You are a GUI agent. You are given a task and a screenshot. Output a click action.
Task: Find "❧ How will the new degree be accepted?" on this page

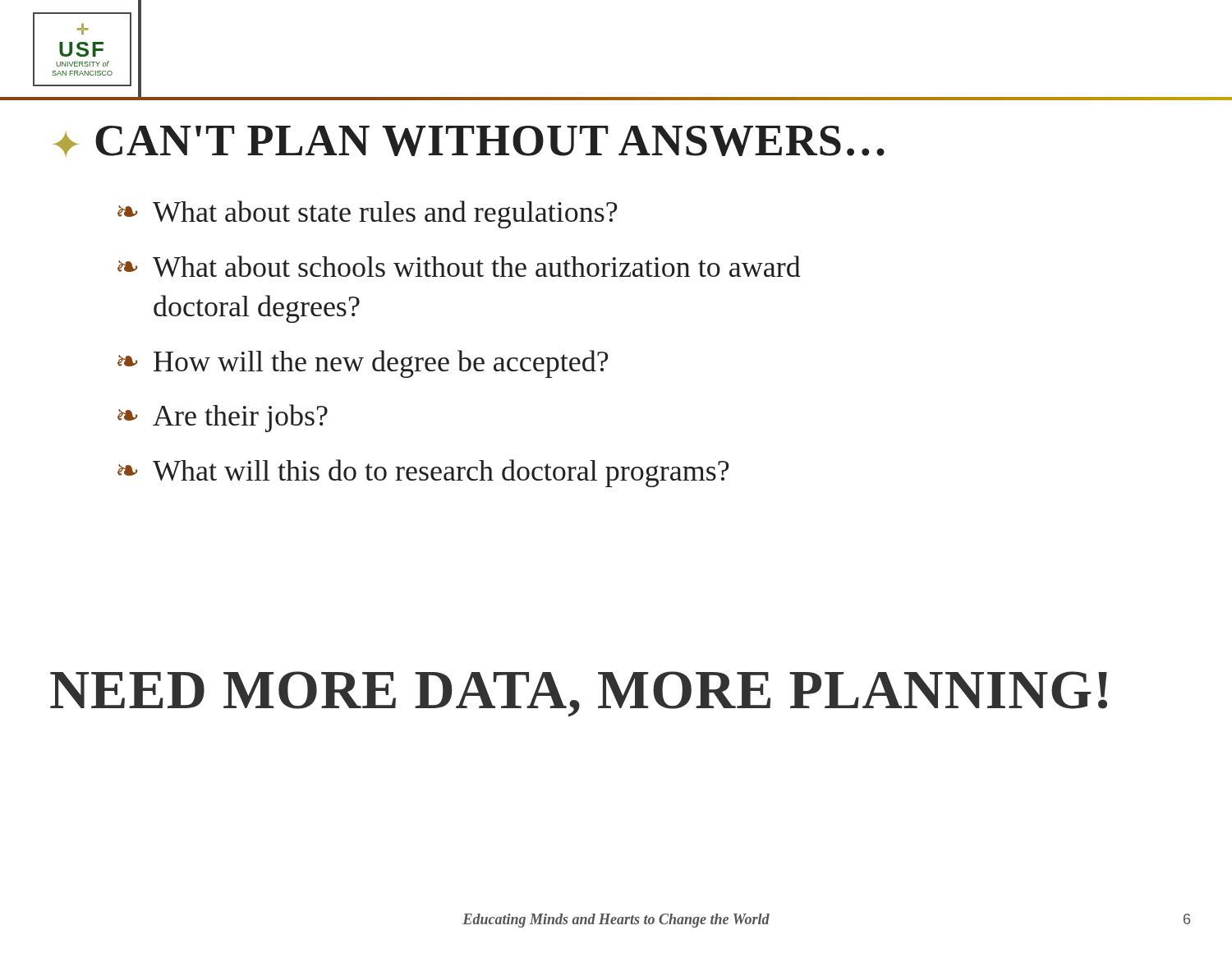click(x=362, y=362)
